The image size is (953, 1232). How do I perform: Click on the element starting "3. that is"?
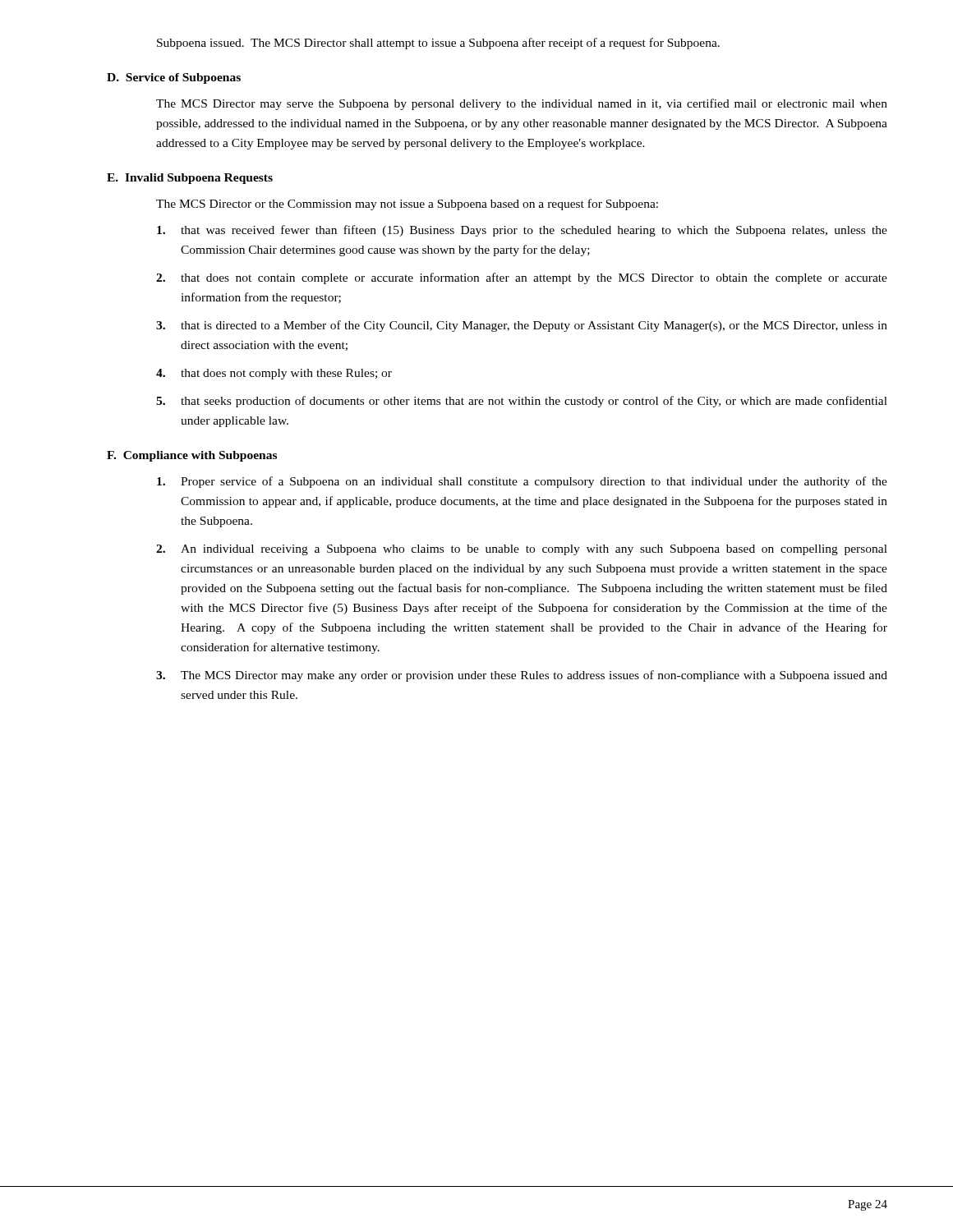(522, 335)
